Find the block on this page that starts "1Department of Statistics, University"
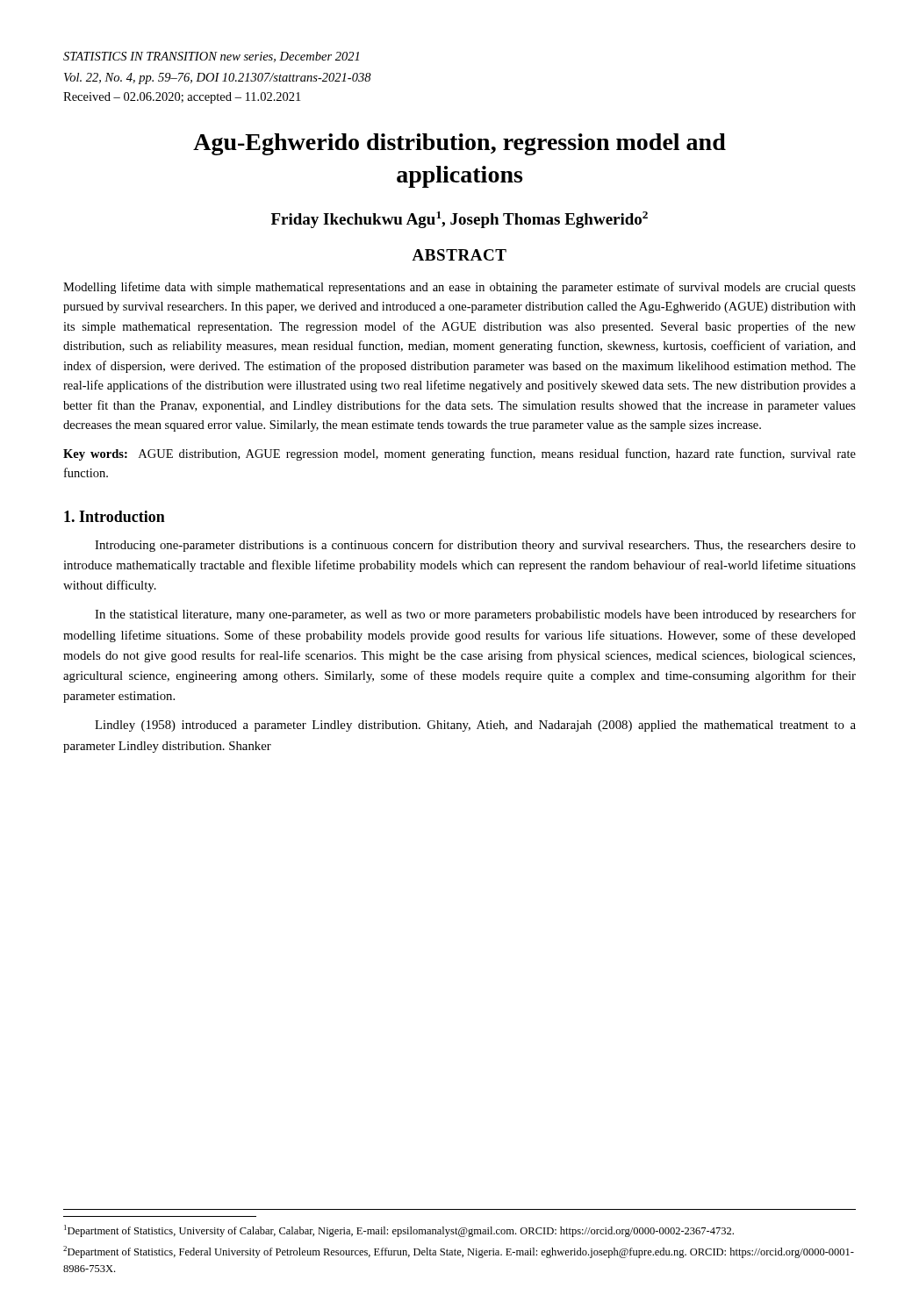 point(460,1247)
